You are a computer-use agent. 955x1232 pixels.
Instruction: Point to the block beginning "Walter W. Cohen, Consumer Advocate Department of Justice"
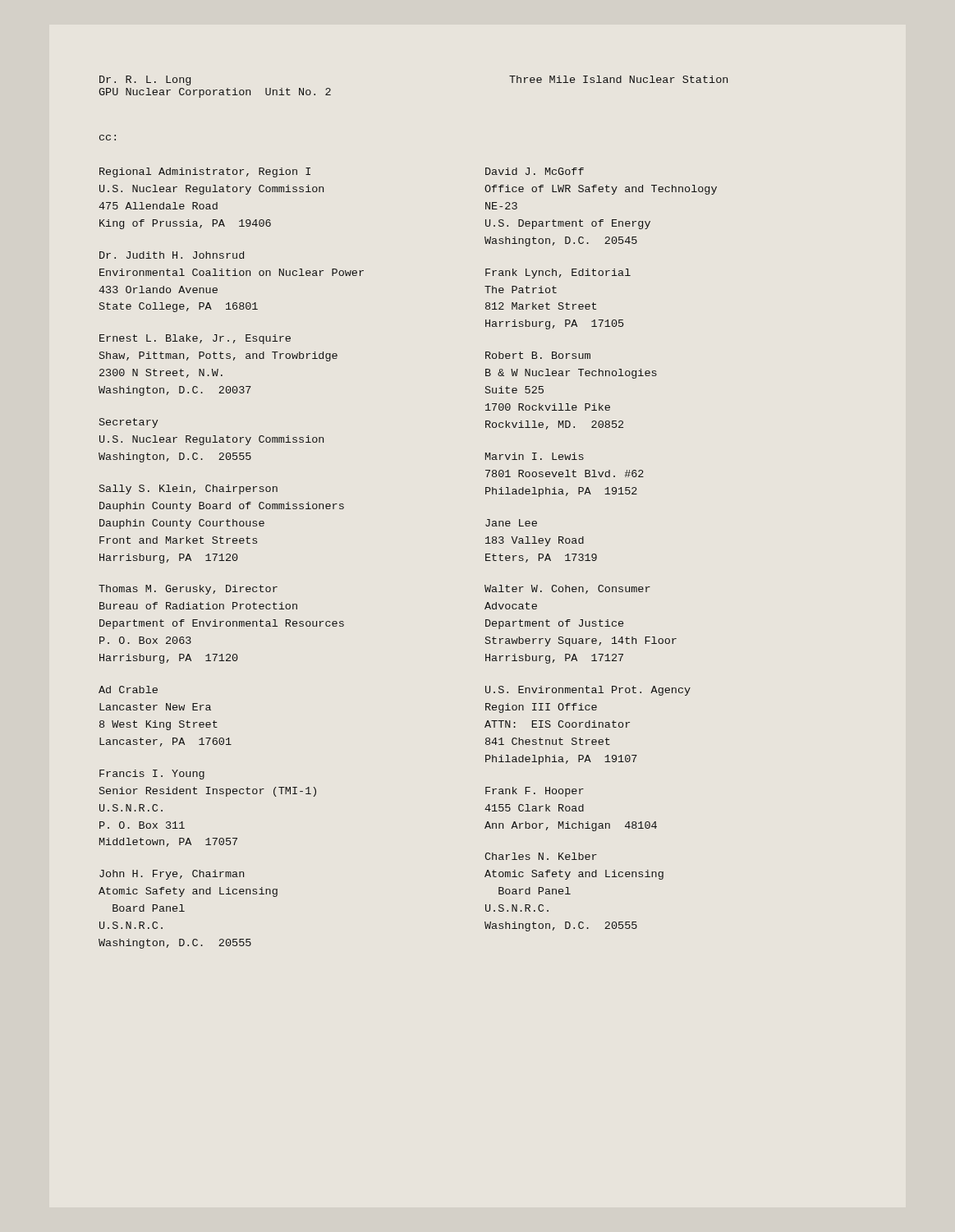581,624
